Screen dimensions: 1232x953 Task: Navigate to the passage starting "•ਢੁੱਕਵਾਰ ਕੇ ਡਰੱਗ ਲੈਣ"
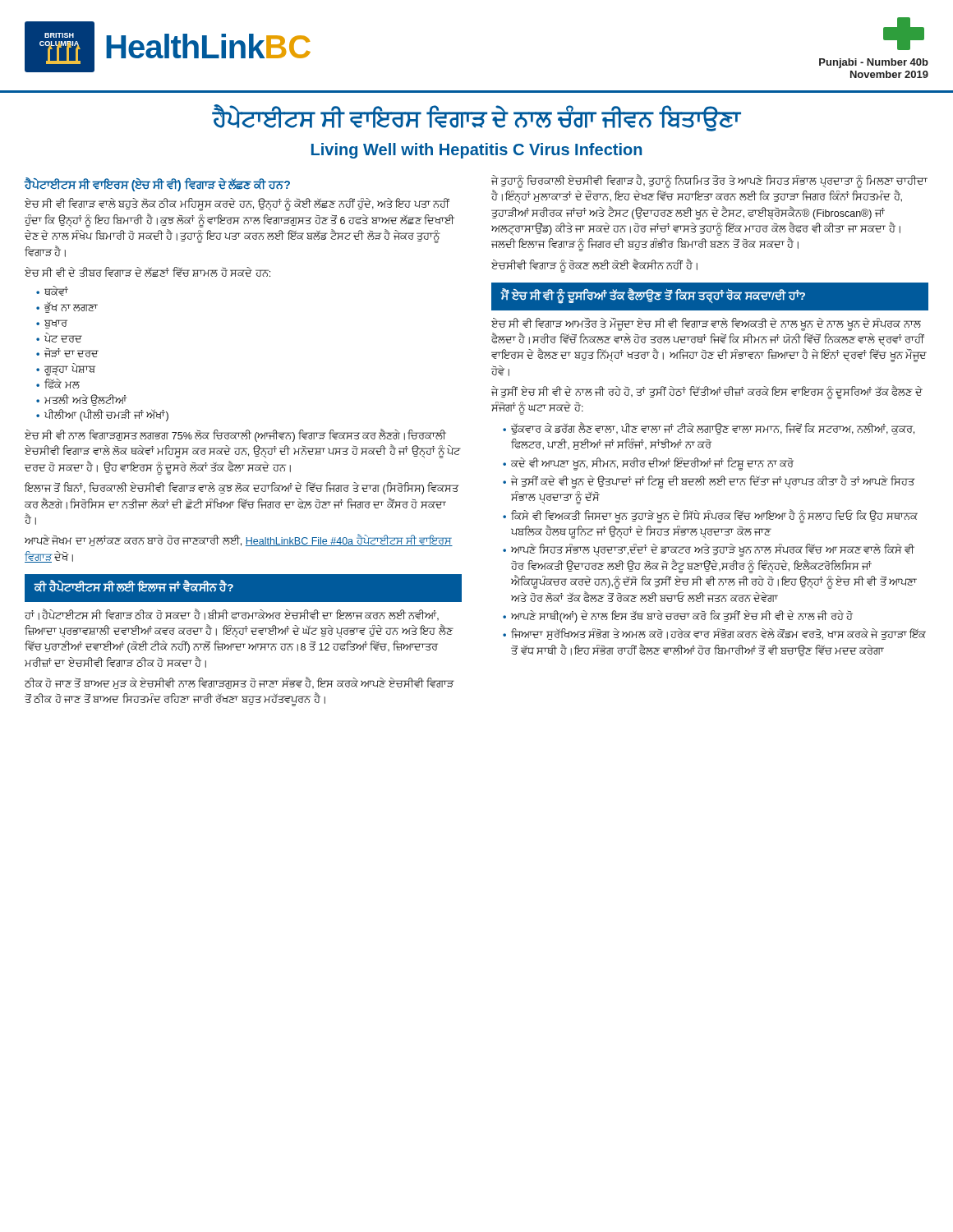click(x=716, y=438)
